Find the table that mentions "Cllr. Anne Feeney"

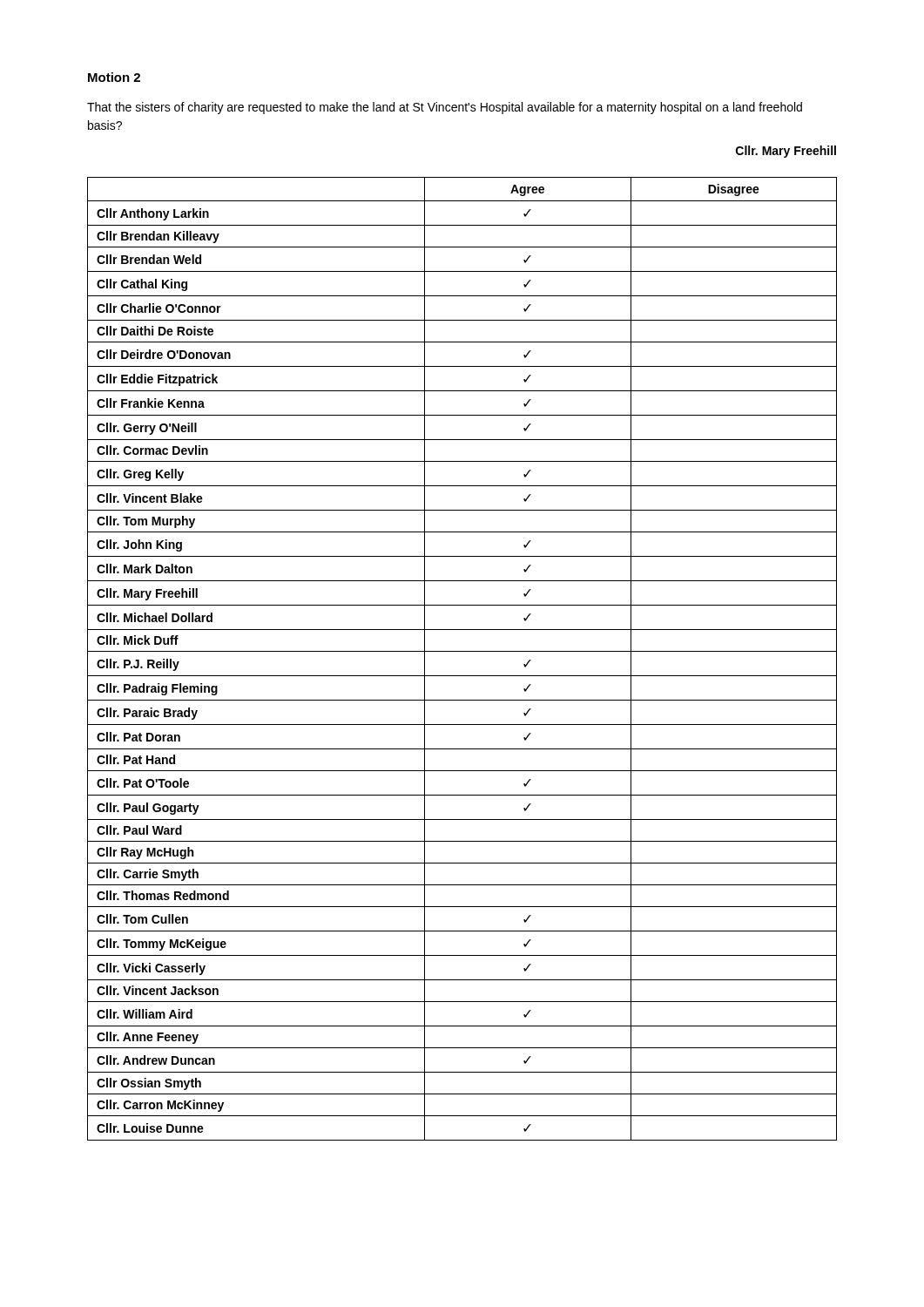click(462, 659)
